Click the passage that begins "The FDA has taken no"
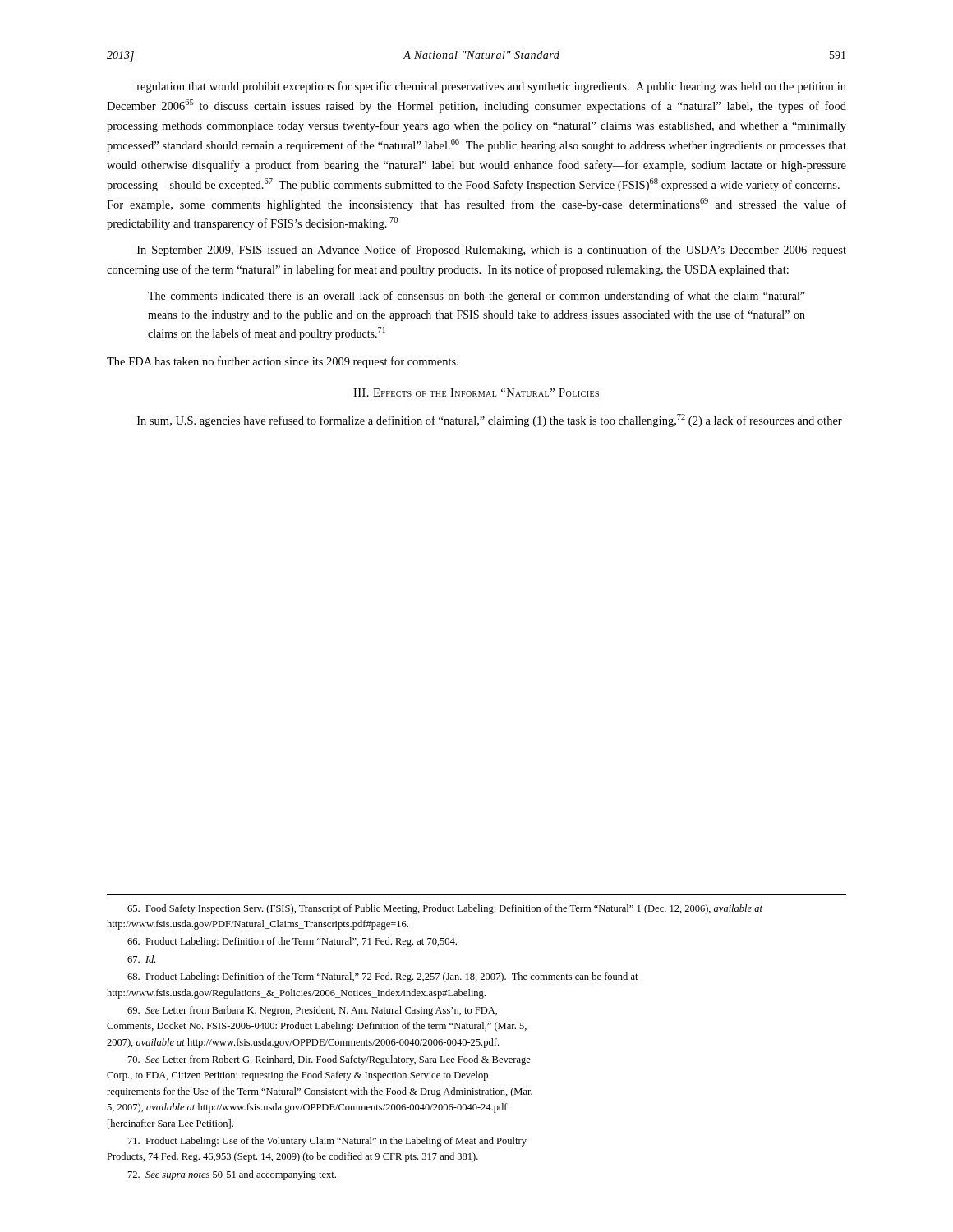953x1232 pixels. click(283, 362)
